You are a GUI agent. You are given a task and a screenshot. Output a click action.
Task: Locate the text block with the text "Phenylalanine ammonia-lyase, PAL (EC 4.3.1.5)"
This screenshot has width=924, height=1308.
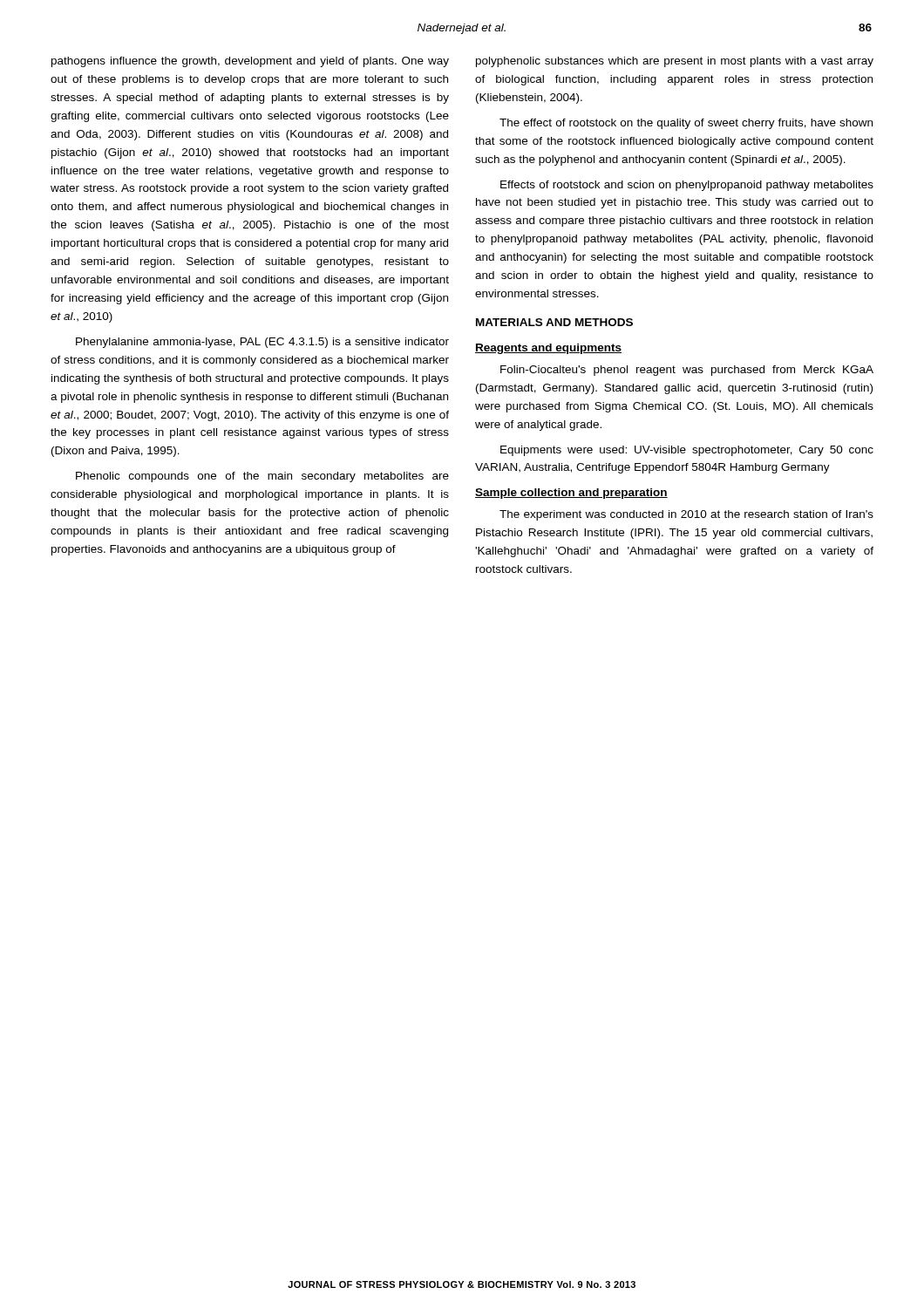[x=250, y=397]
